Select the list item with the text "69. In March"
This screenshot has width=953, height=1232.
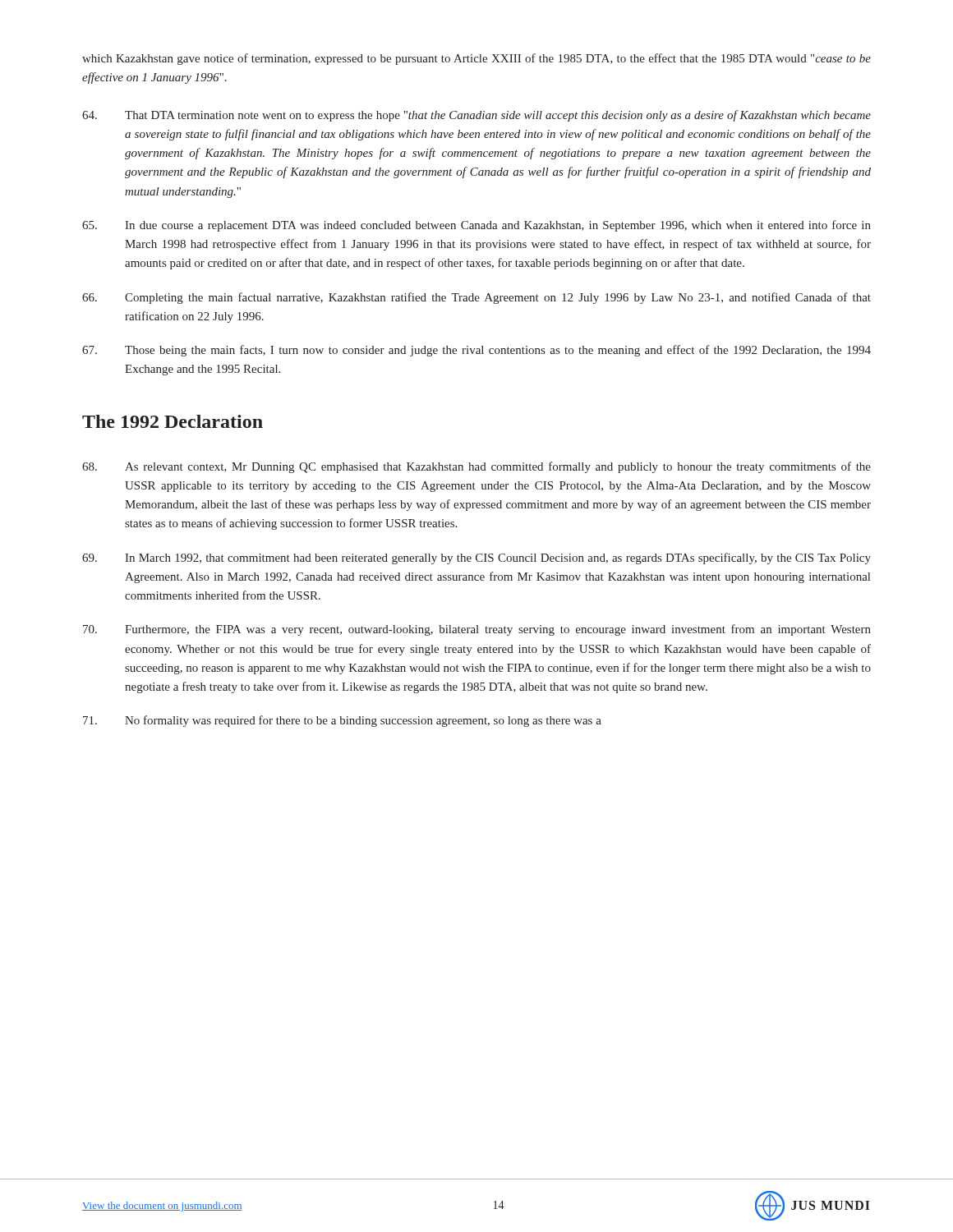476,577
